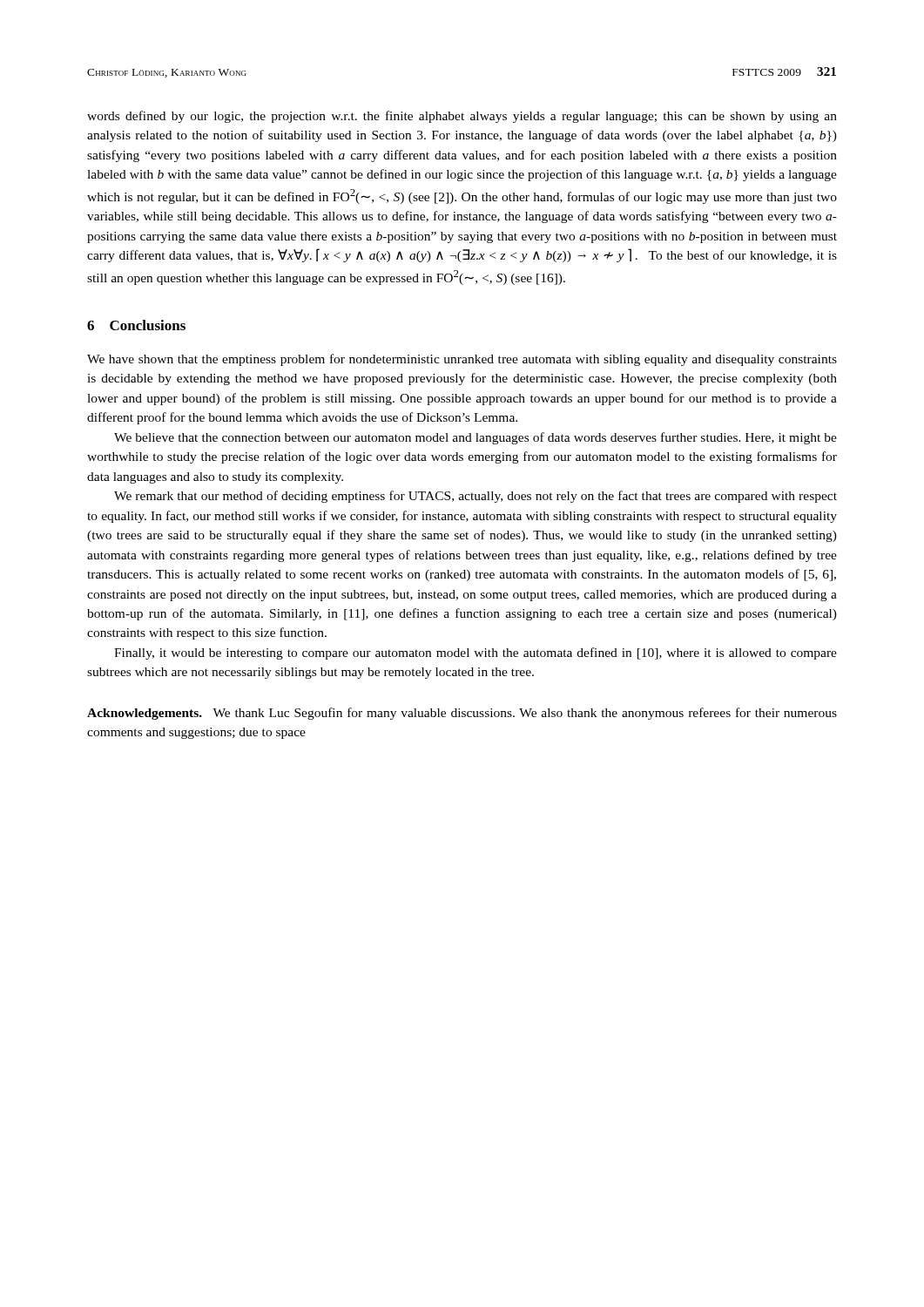924x1307 pixels.
Task: Where does it say "6 Conclusions"?
Action: click(136, 326)
